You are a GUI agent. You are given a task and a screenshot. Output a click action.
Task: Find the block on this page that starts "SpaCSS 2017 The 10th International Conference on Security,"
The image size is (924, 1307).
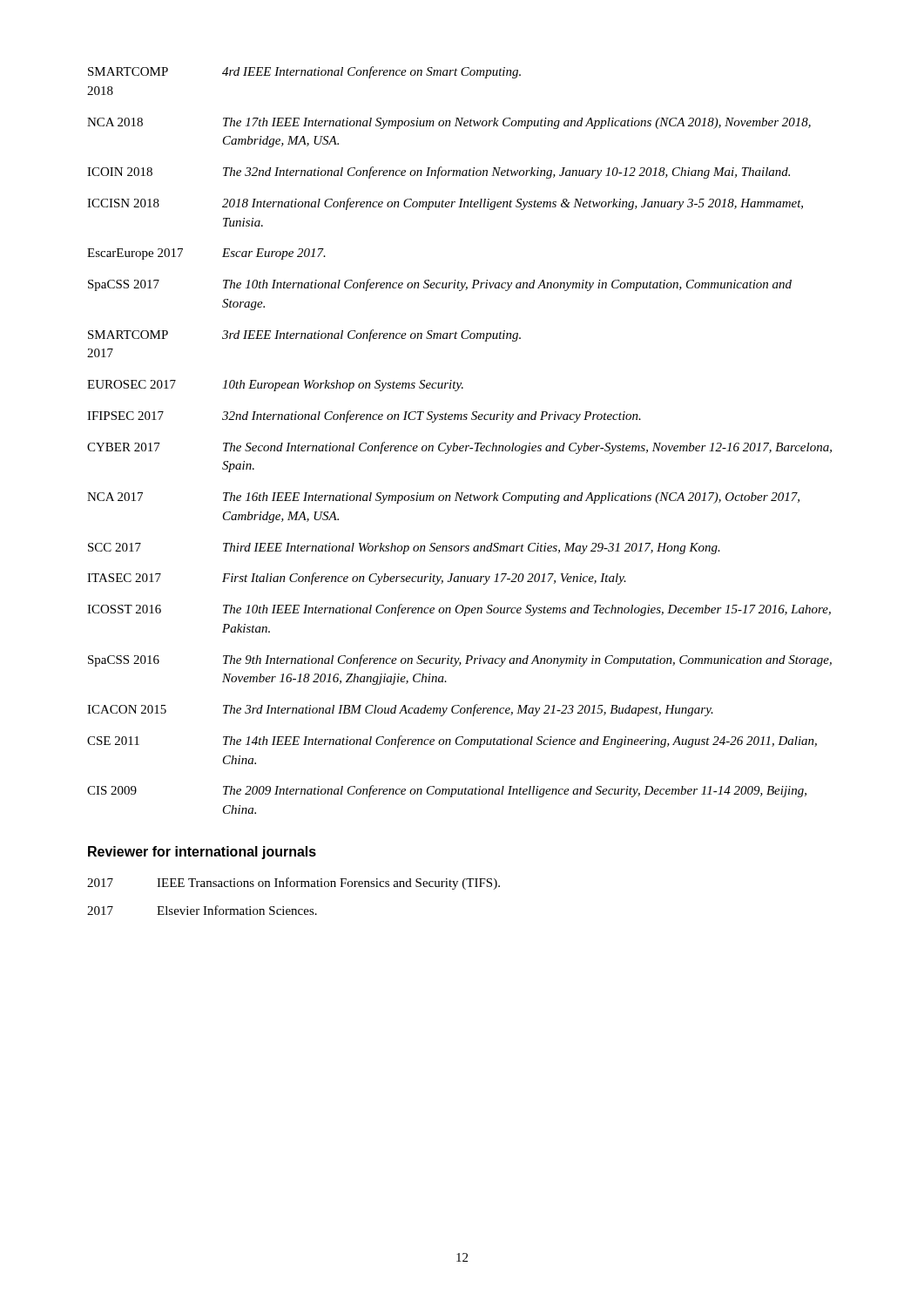coord(462,294)
